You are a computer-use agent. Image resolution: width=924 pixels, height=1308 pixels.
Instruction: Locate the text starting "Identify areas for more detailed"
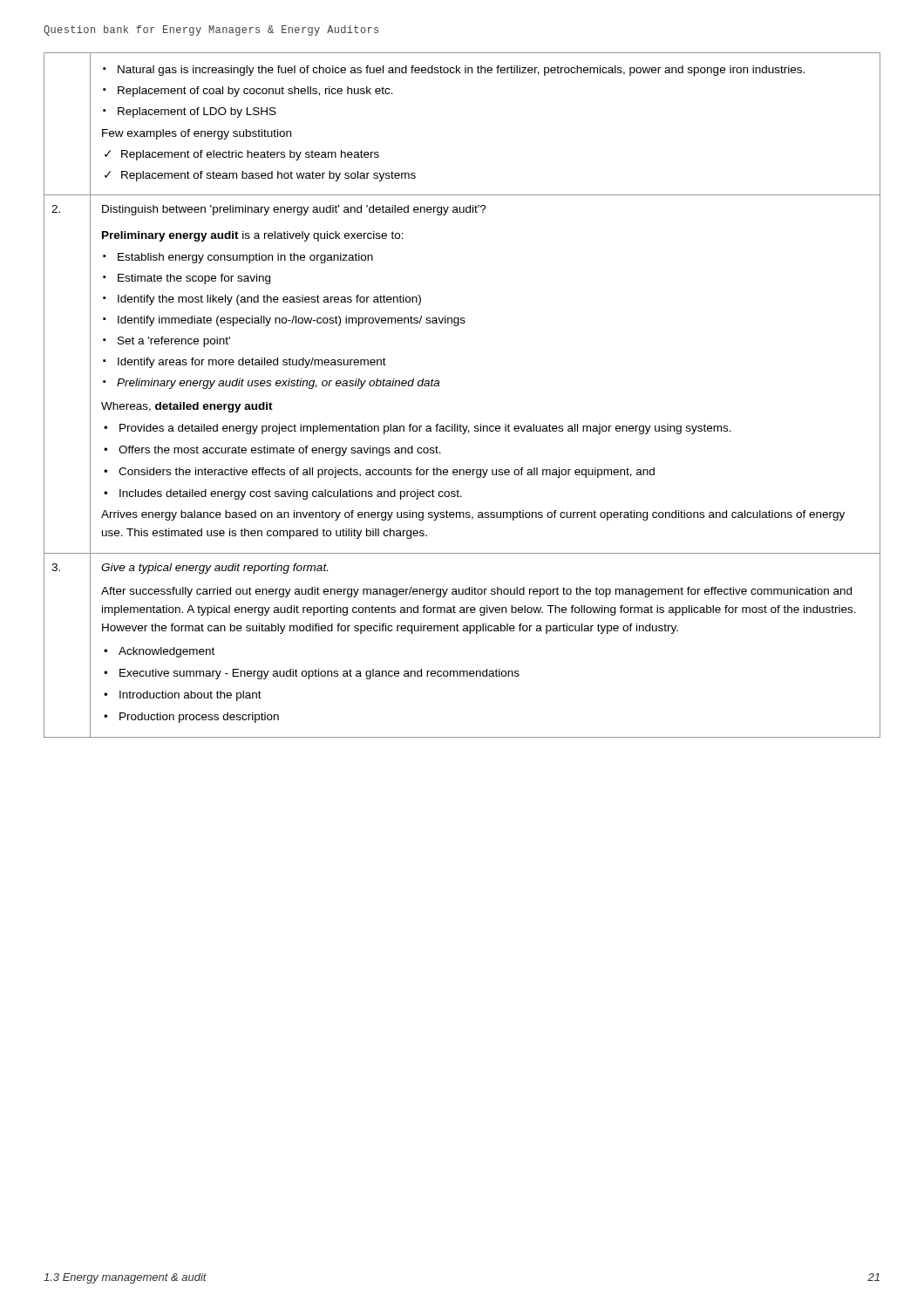click(245, 363)
